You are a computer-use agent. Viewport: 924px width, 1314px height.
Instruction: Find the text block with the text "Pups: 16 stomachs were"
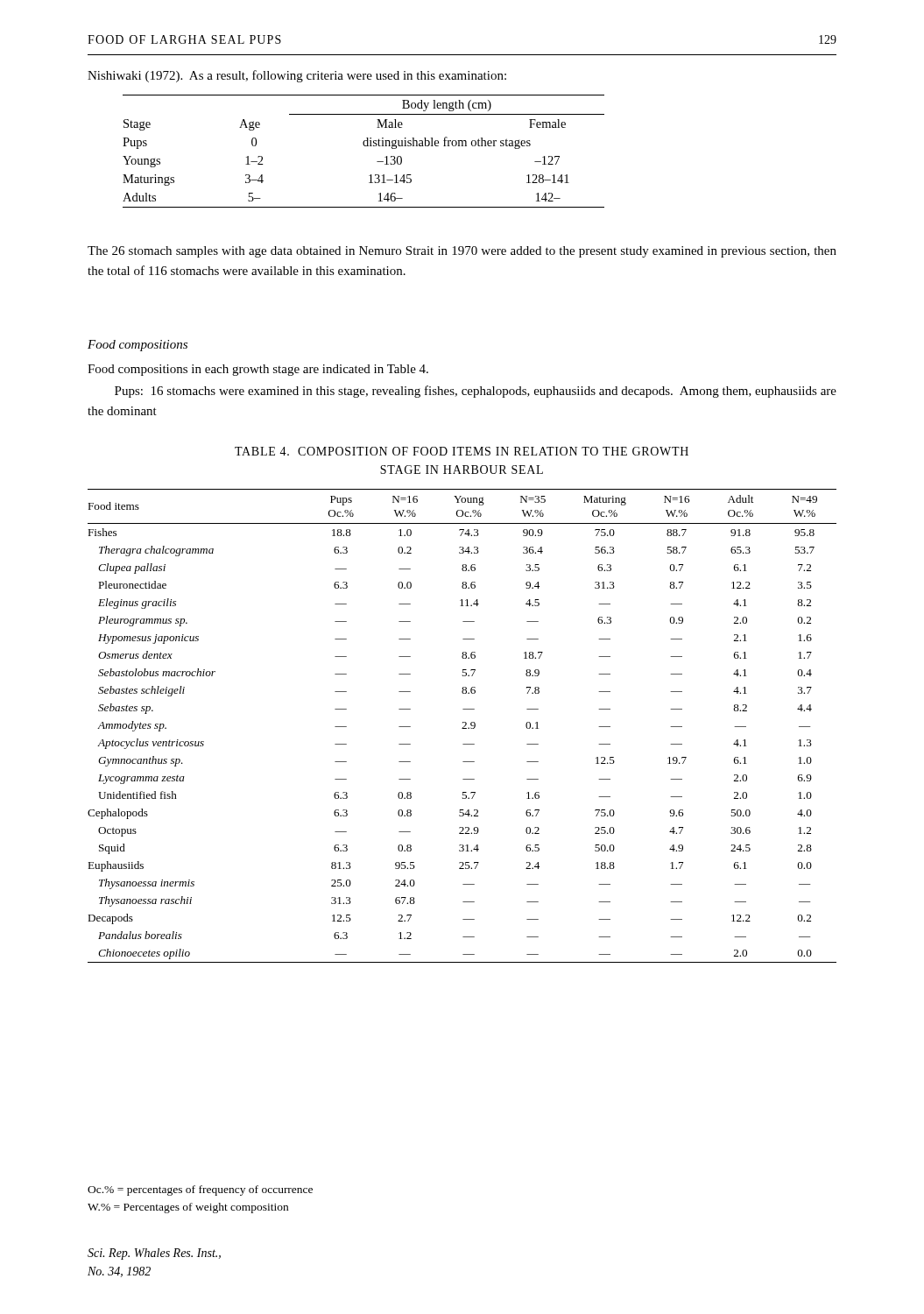coord(462,401)
